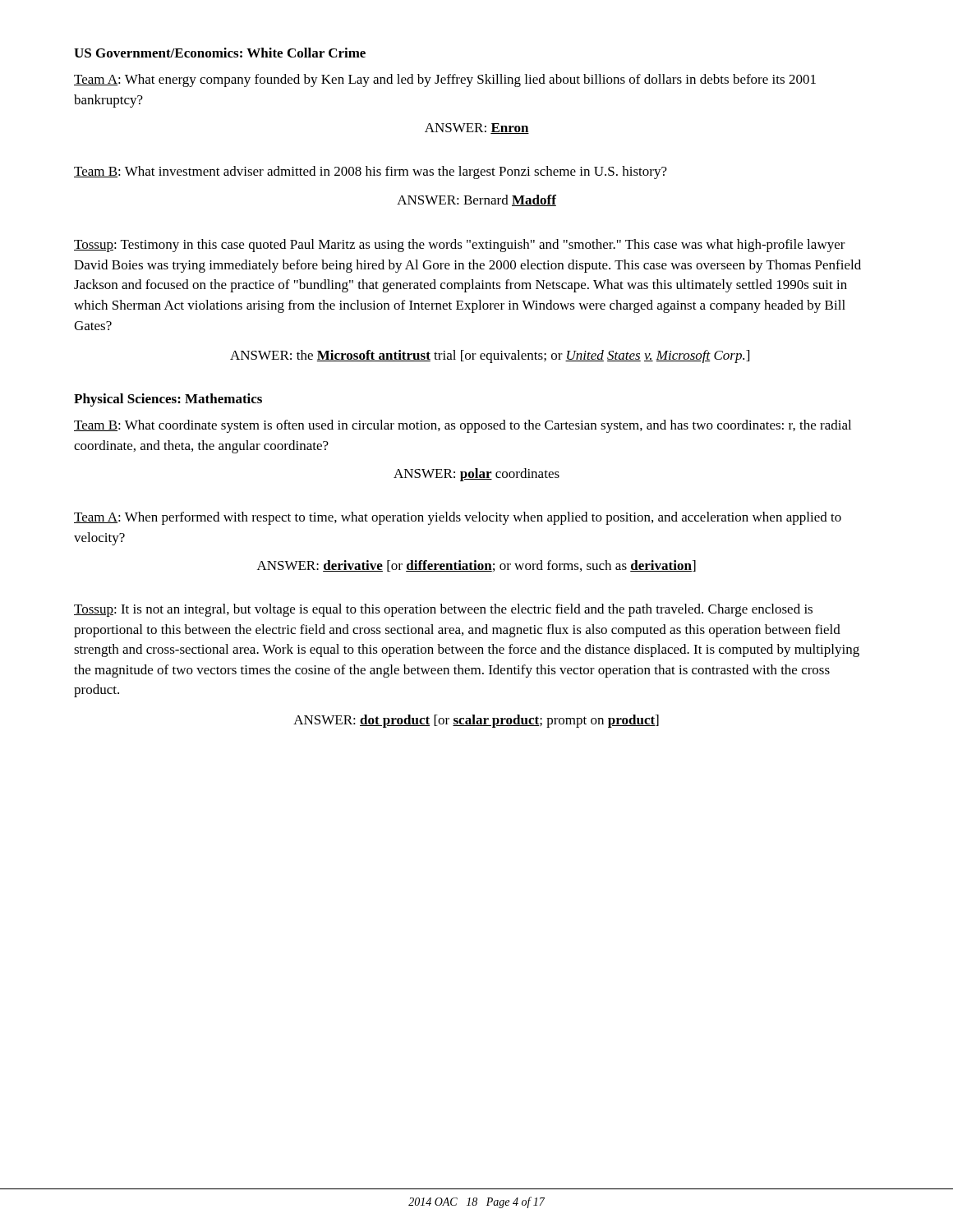Locate the text block starting "ANSWER: derivative [or differentiation;"
Screen dimensions: 1232x953
point(476,566)
